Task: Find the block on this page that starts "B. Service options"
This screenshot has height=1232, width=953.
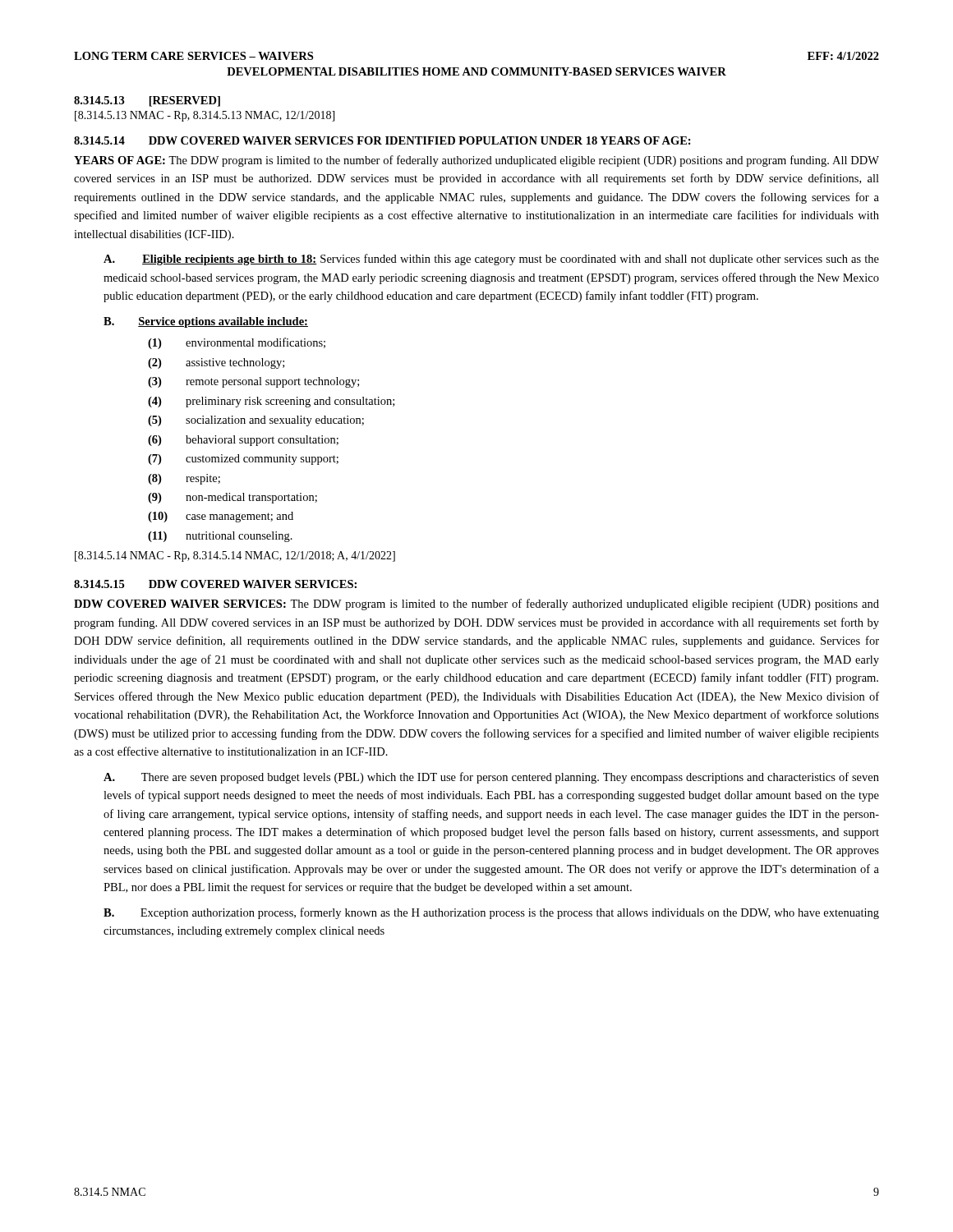Action: (206, 321)
